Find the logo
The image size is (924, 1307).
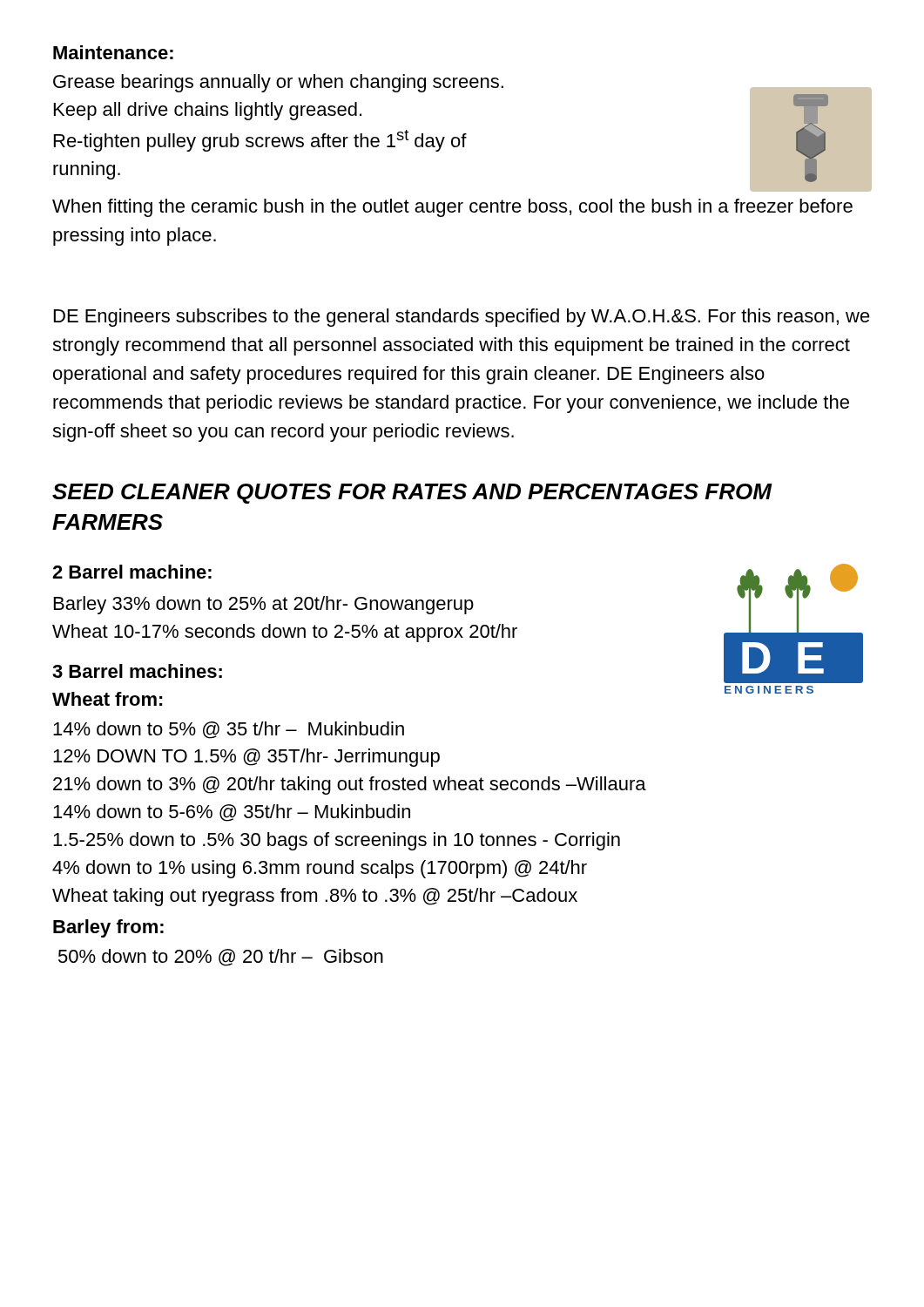(x=793, y=628)
